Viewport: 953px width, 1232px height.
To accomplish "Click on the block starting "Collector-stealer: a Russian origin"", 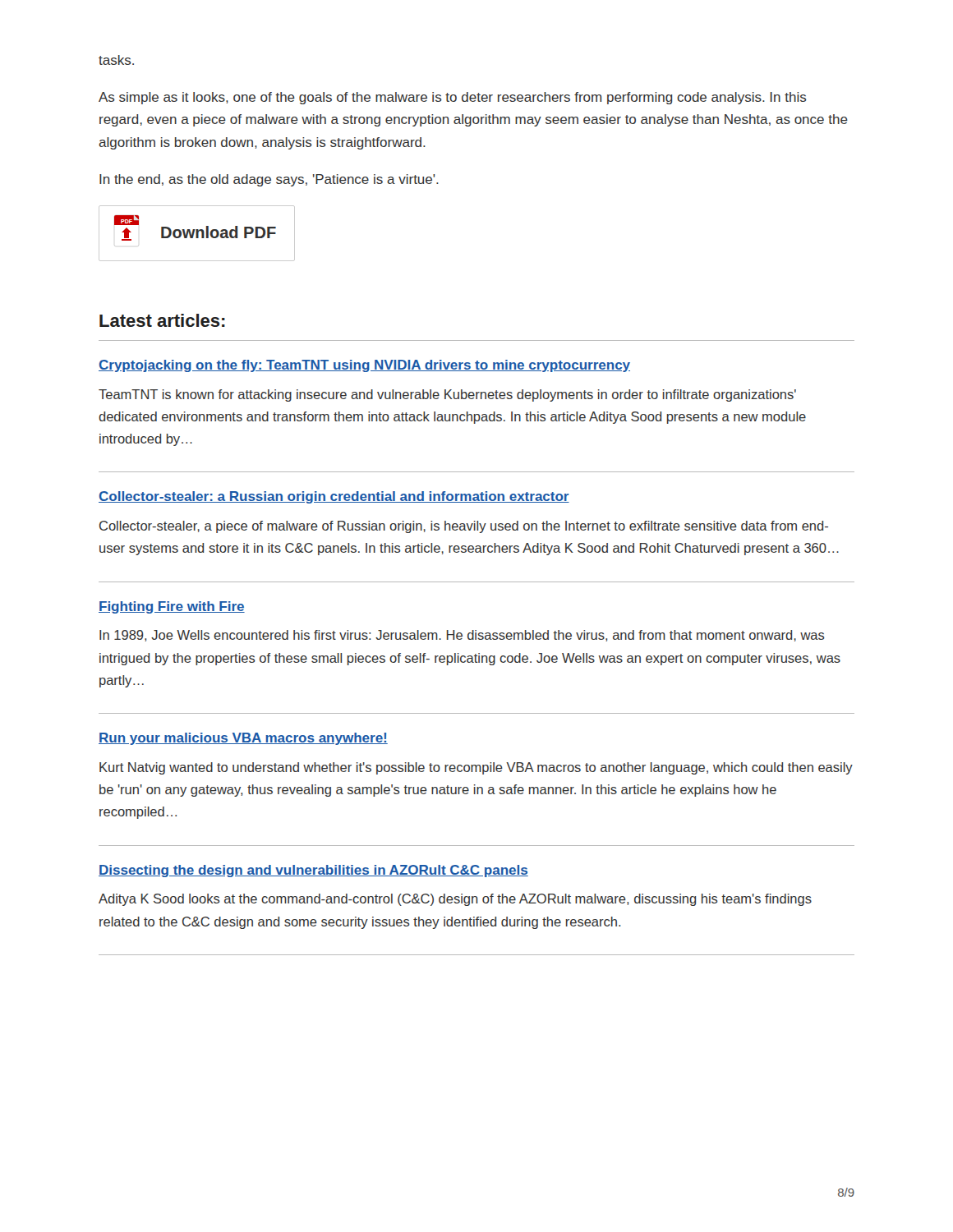I will click(x=476, y=494).
